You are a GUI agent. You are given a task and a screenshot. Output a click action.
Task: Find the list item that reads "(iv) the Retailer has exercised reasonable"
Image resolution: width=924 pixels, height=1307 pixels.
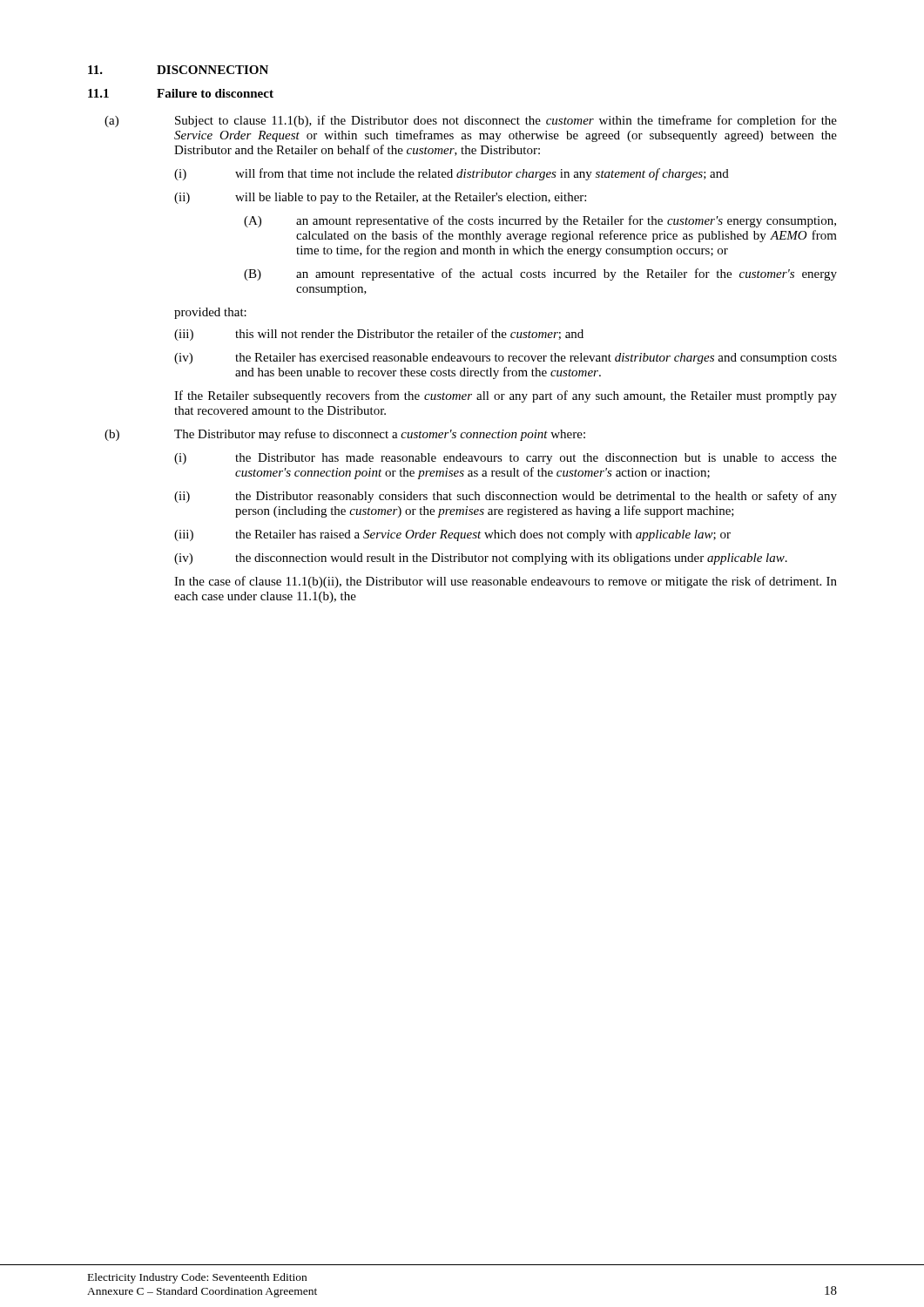497,365
